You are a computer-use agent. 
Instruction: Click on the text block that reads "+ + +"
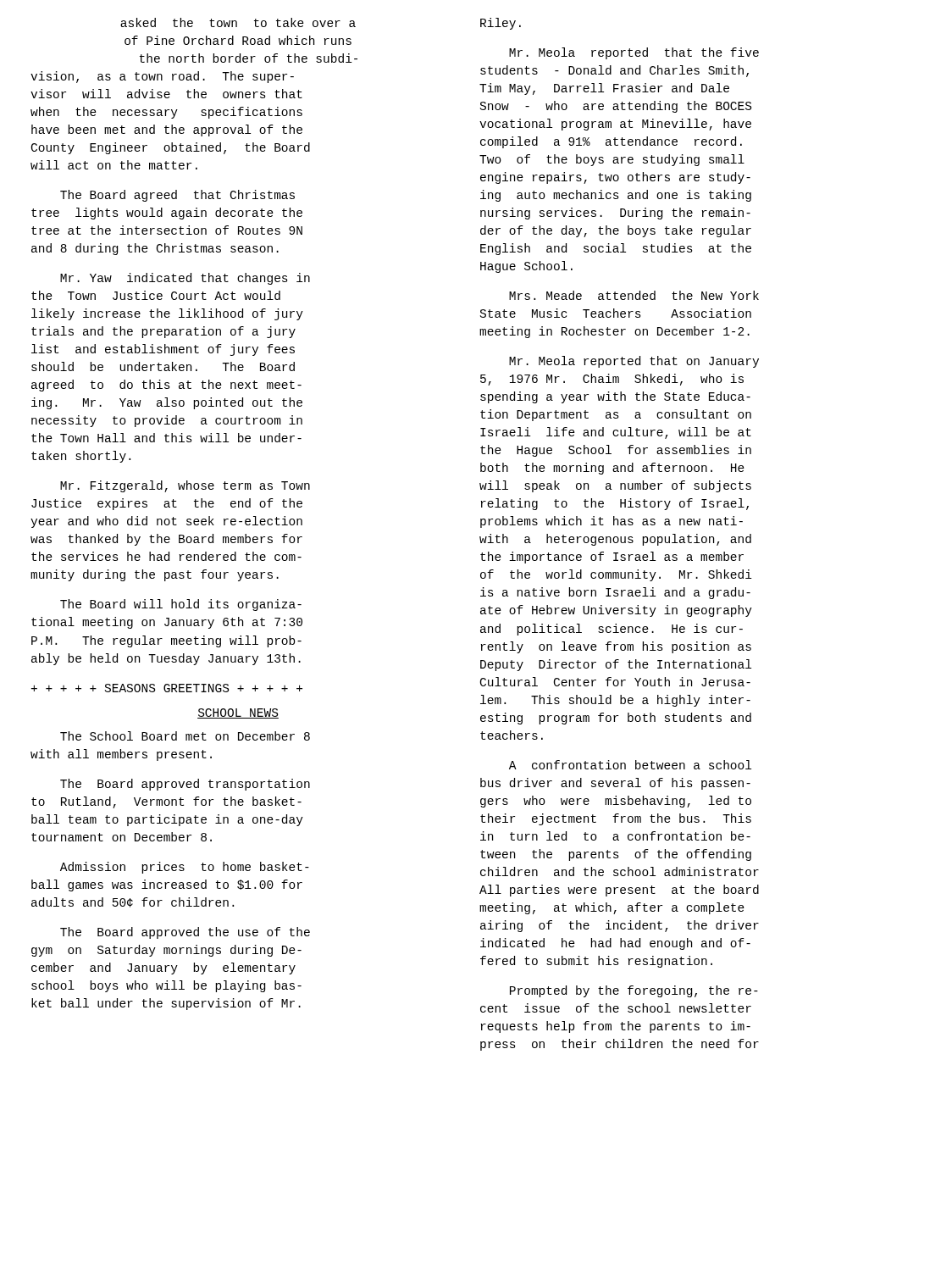point(167,689)
